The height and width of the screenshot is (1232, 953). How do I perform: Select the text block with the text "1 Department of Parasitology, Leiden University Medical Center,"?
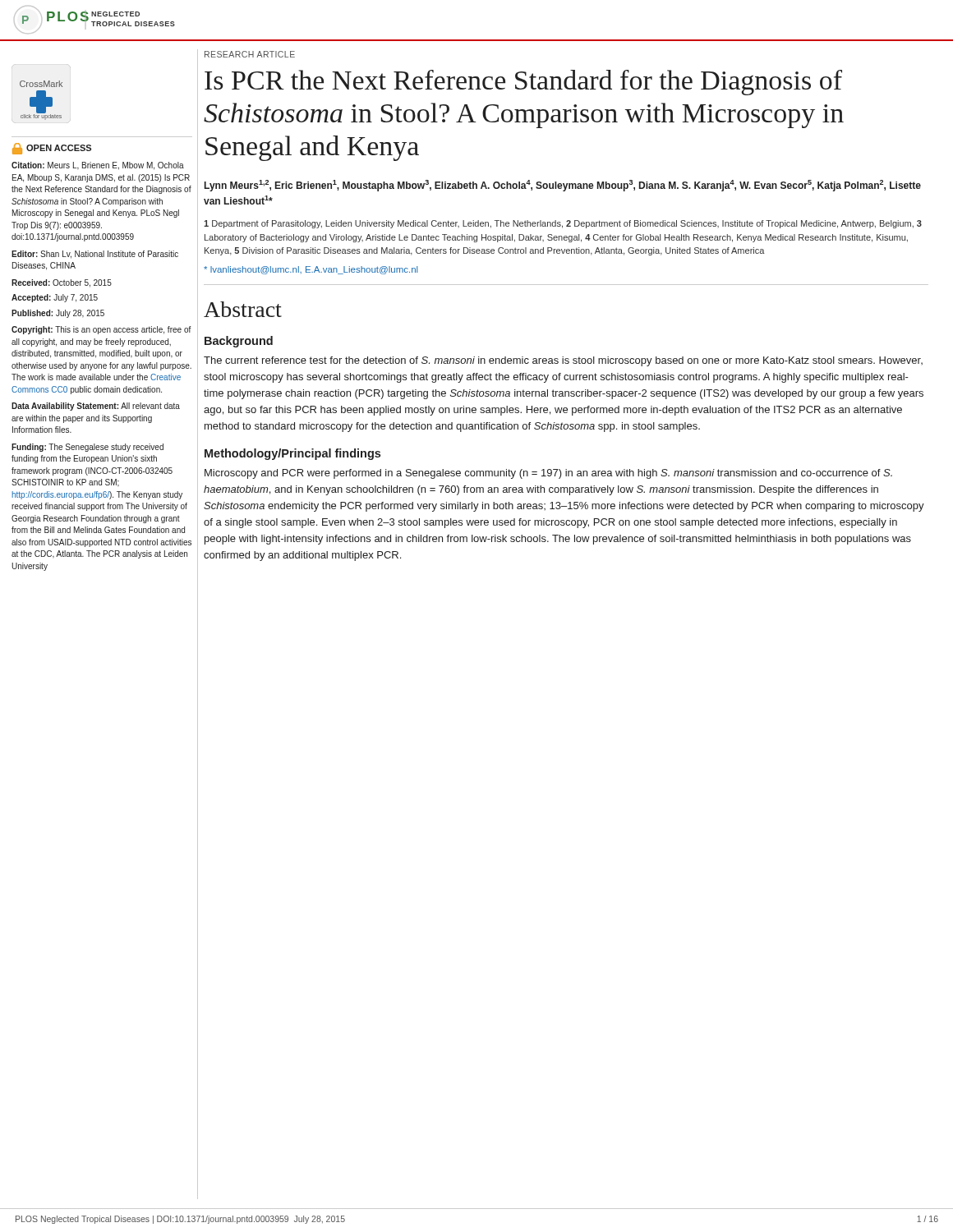click(563, 237)
